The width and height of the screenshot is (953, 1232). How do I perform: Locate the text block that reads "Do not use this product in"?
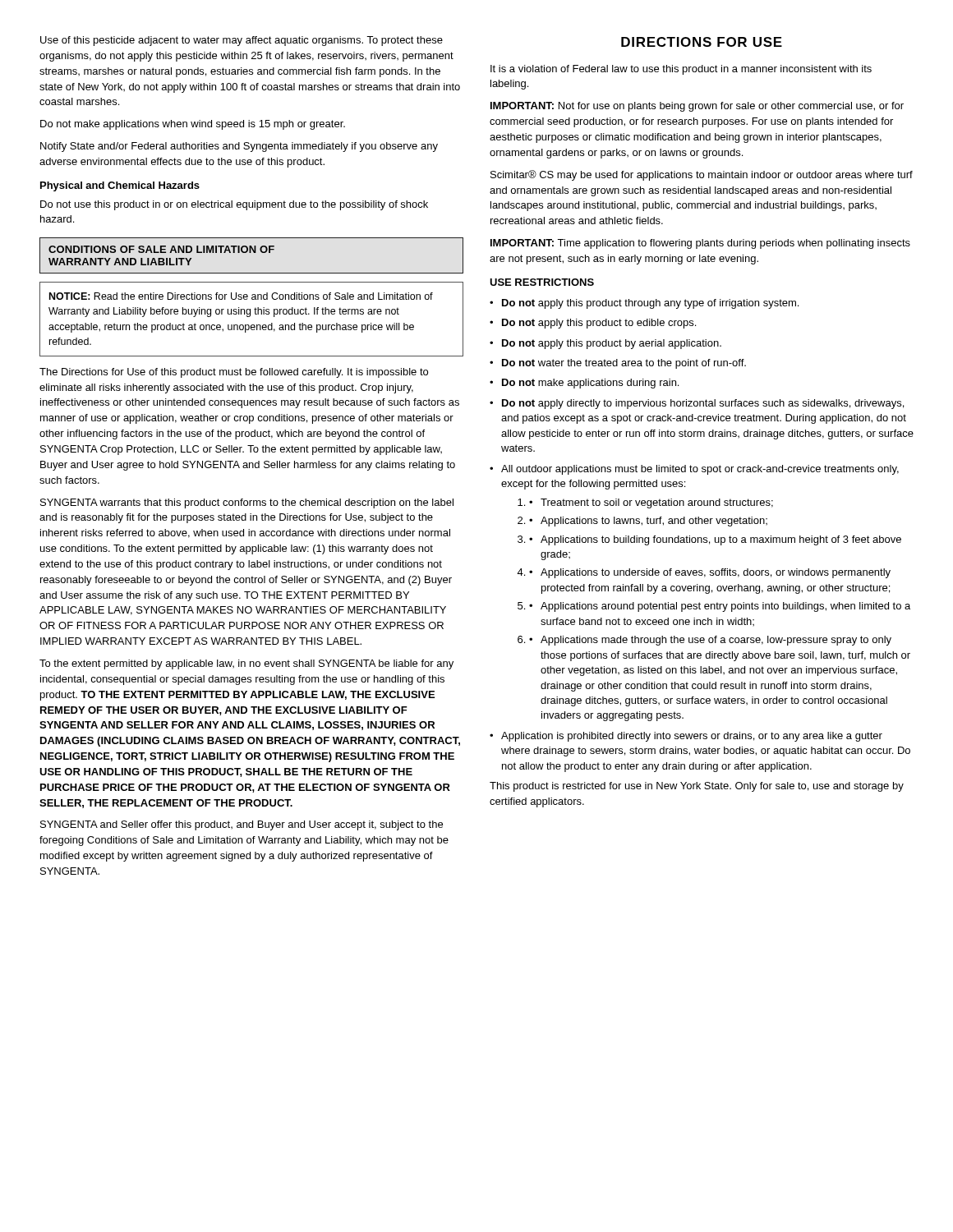pos(251,212)
